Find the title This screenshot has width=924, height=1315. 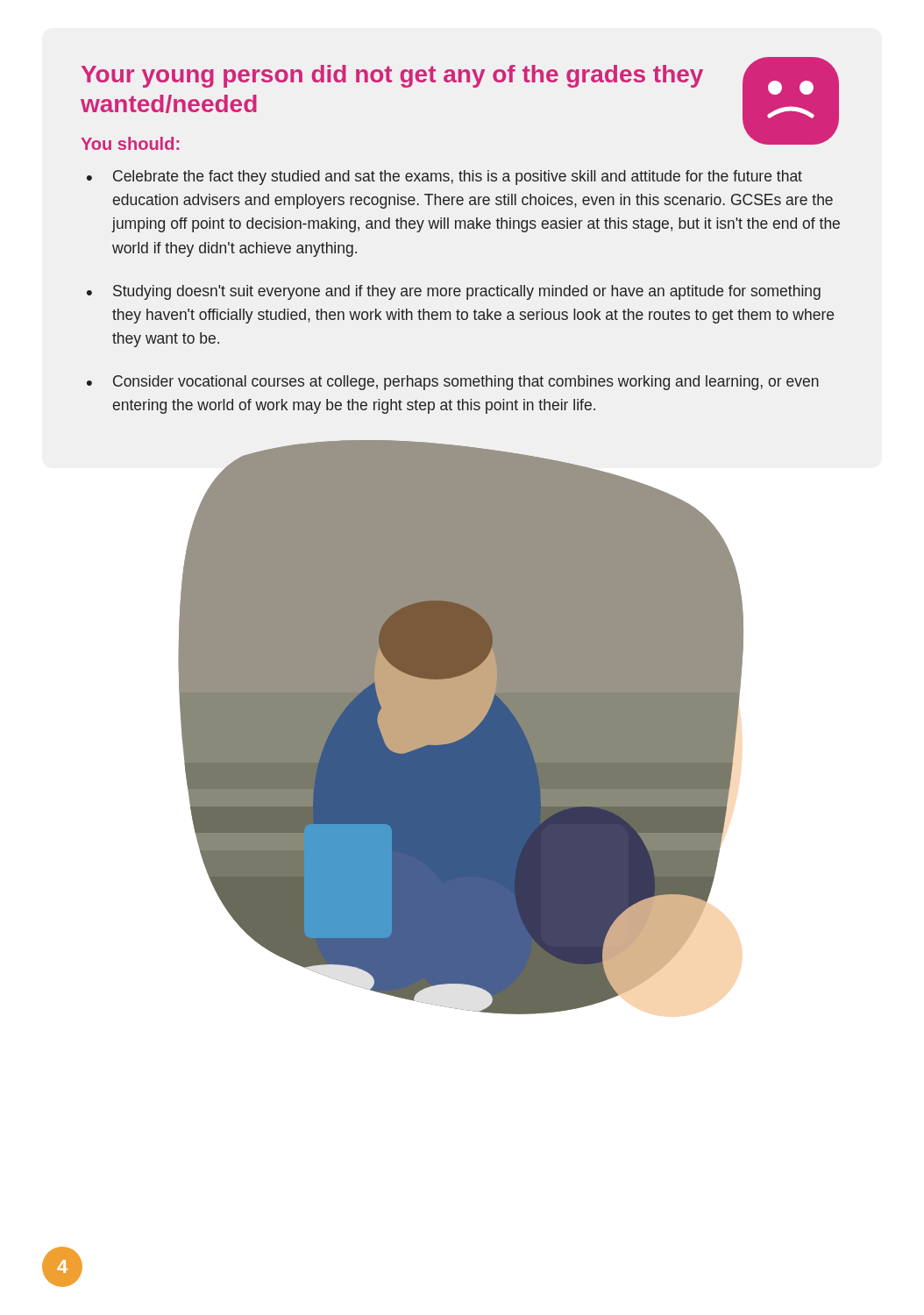401,89
